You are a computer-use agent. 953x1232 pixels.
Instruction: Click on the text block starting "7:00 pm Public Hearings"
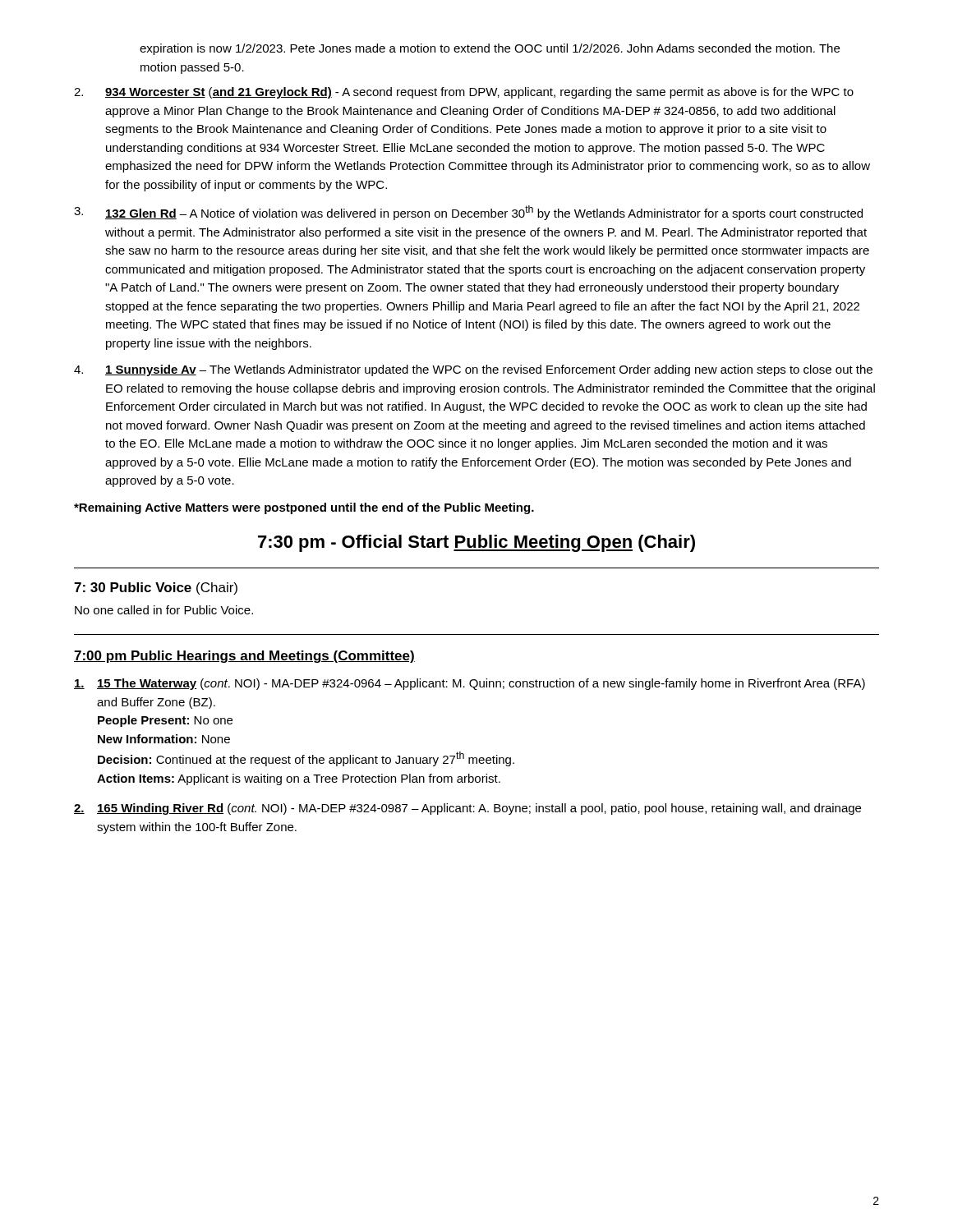pyautogui.click(x=244, y=656)
